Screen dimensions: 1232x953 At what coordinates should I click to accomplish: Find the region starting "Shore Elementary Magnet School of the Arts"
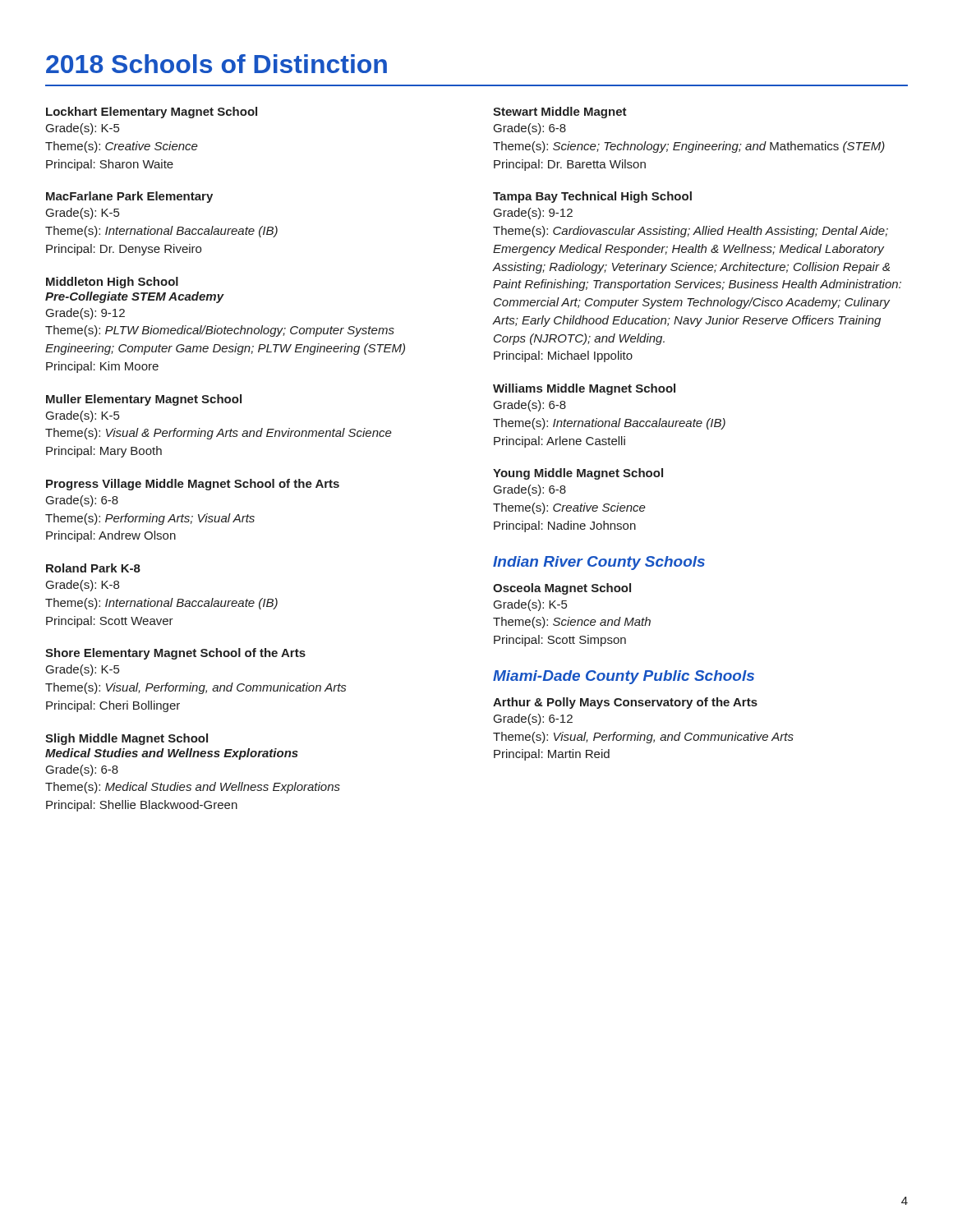tap(253, 680)
